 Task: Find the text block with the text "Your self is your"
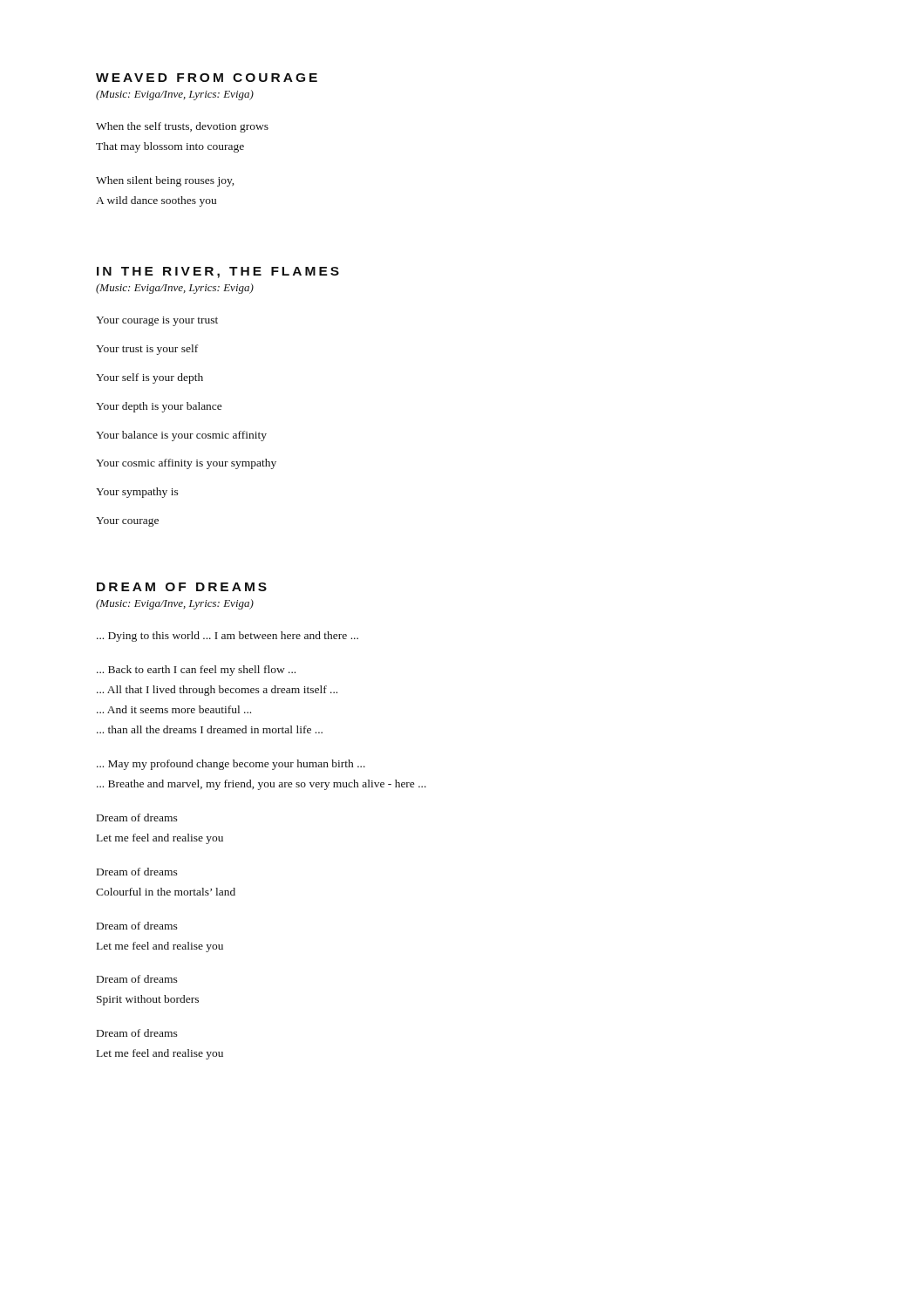pyautogui.click(x=150, y=377)
